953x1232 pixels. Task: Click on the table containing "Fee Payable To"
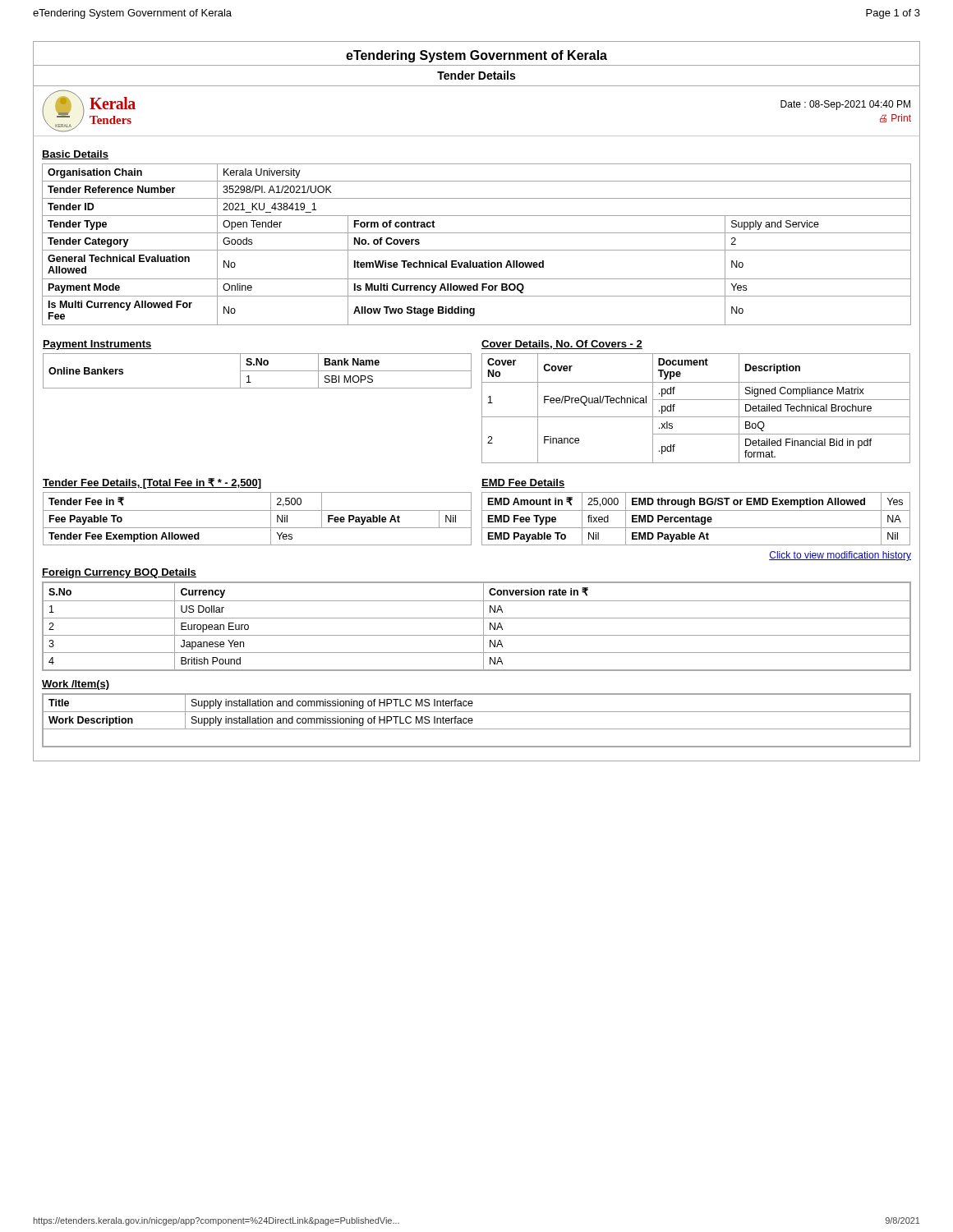click(x=257, y=519)
